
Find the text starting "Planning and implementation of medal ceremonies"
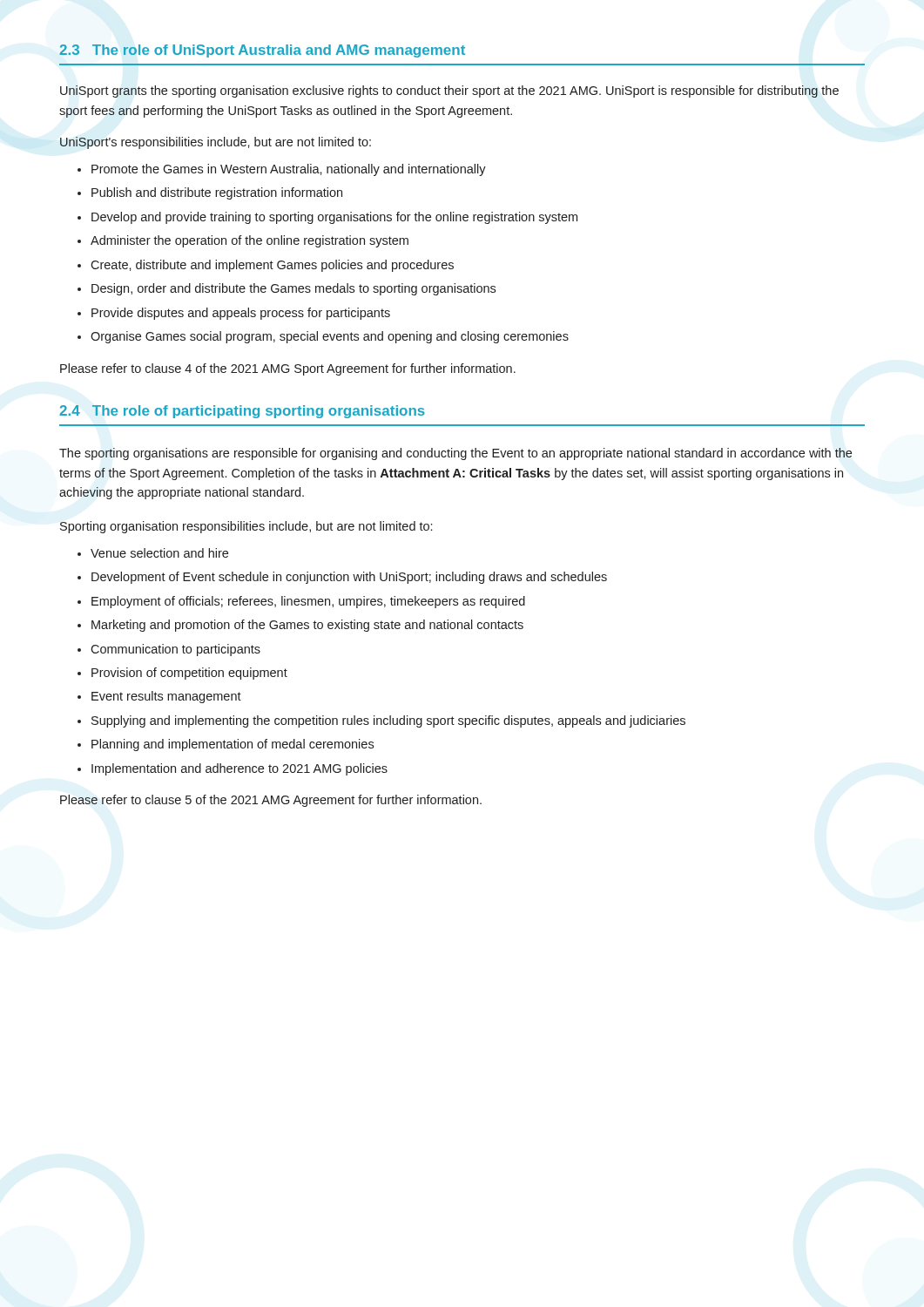point(226,745)
